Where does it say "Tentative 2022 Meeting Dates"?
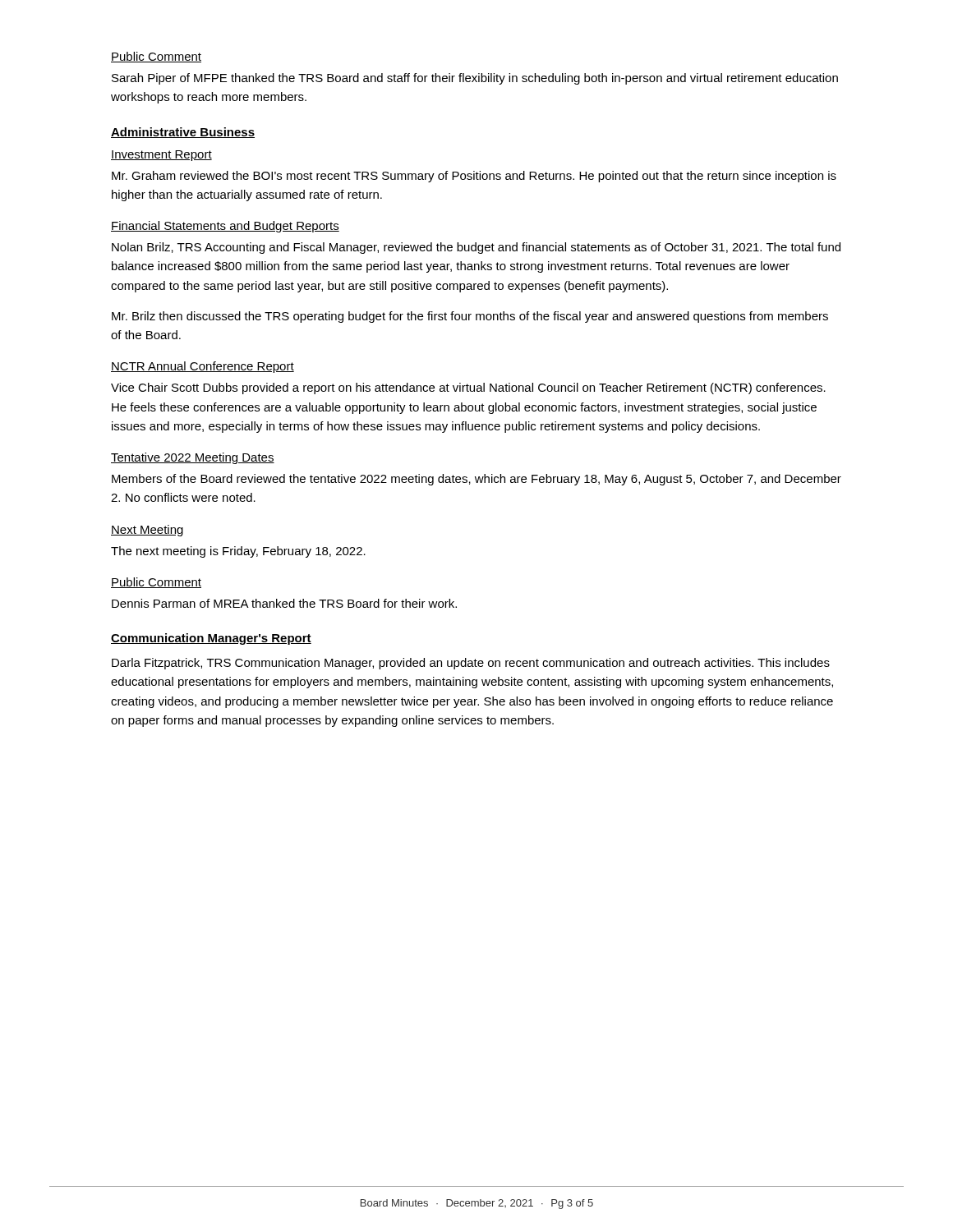 point(192,457)
